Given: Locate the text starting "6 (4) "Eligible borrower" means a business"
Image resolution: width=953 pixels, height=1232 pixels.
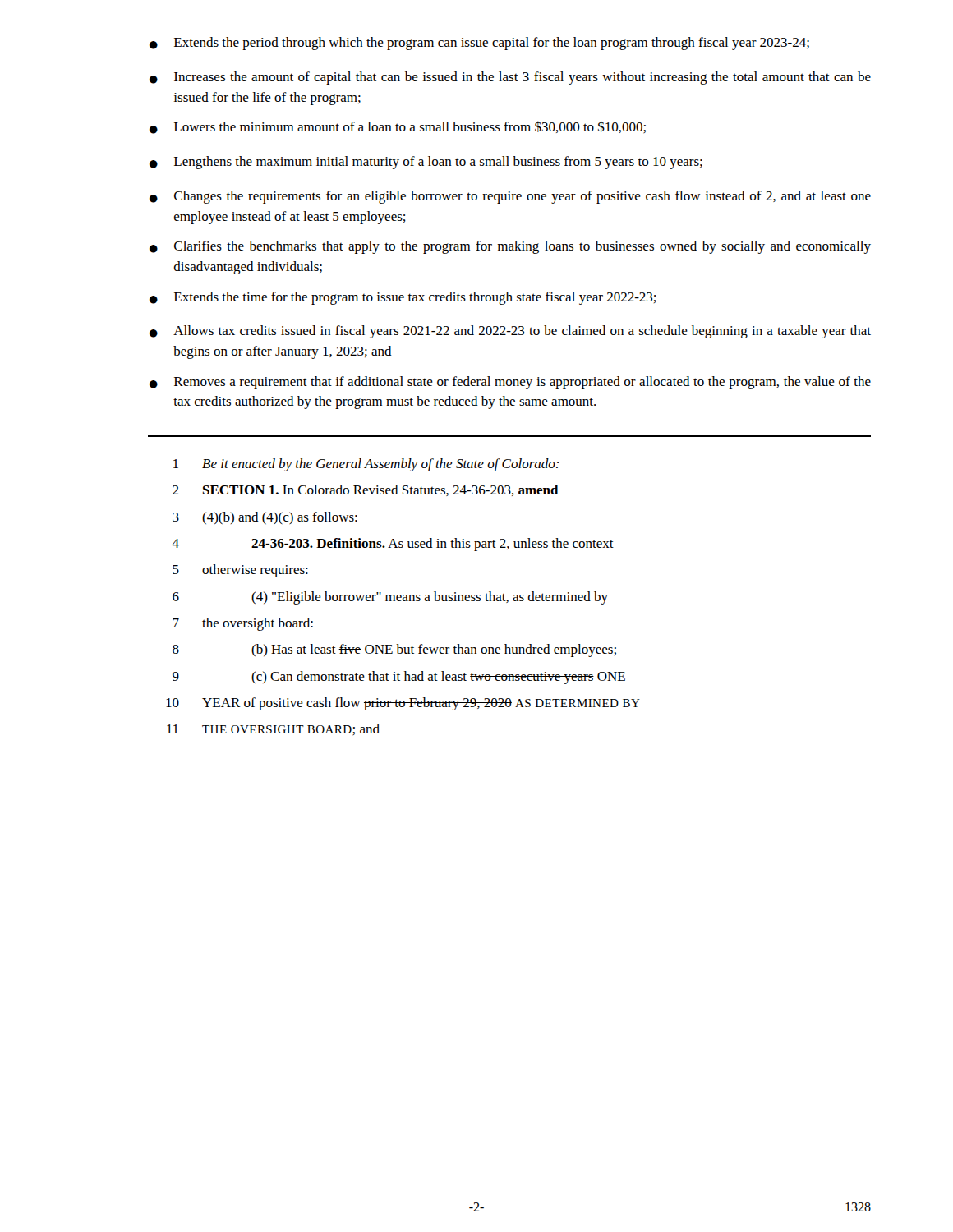Looking at the screenshot, I should (509, 597).
